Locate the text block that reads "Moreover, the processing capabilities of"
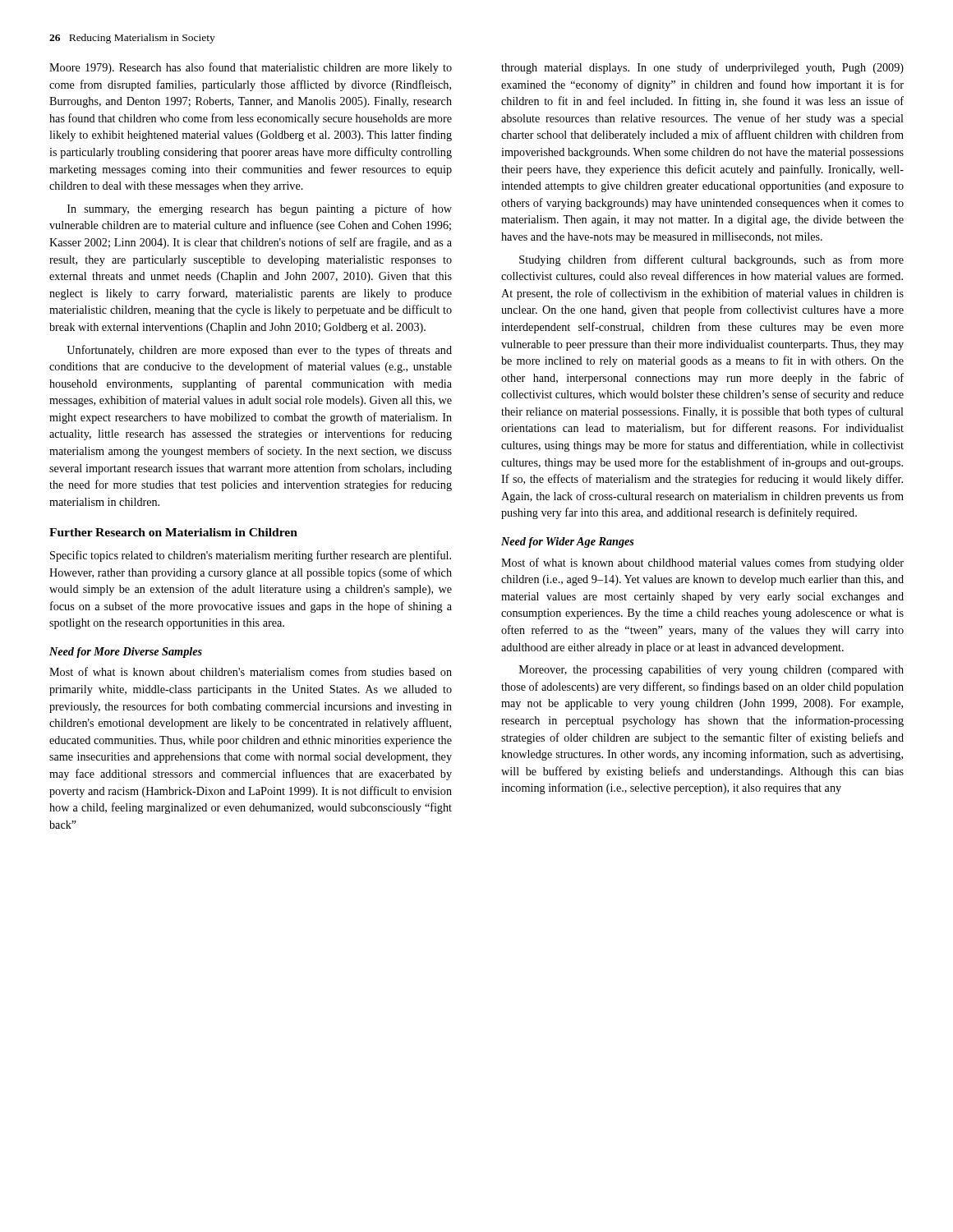The width and height of the screenshot is (953, 1232). tap(702, 729)
